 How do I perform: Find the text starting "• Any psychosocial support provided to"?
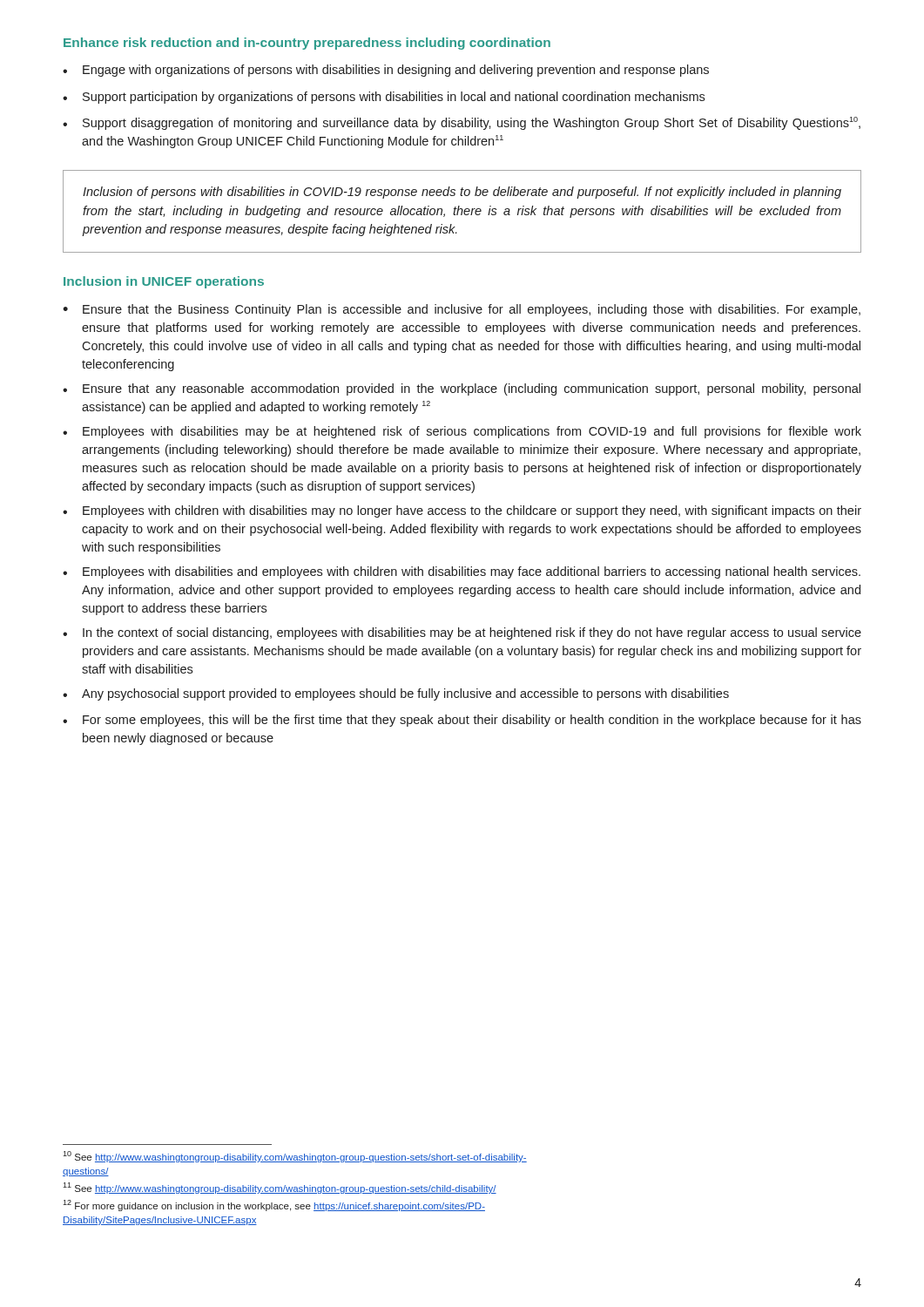click(x=396, y=695)
